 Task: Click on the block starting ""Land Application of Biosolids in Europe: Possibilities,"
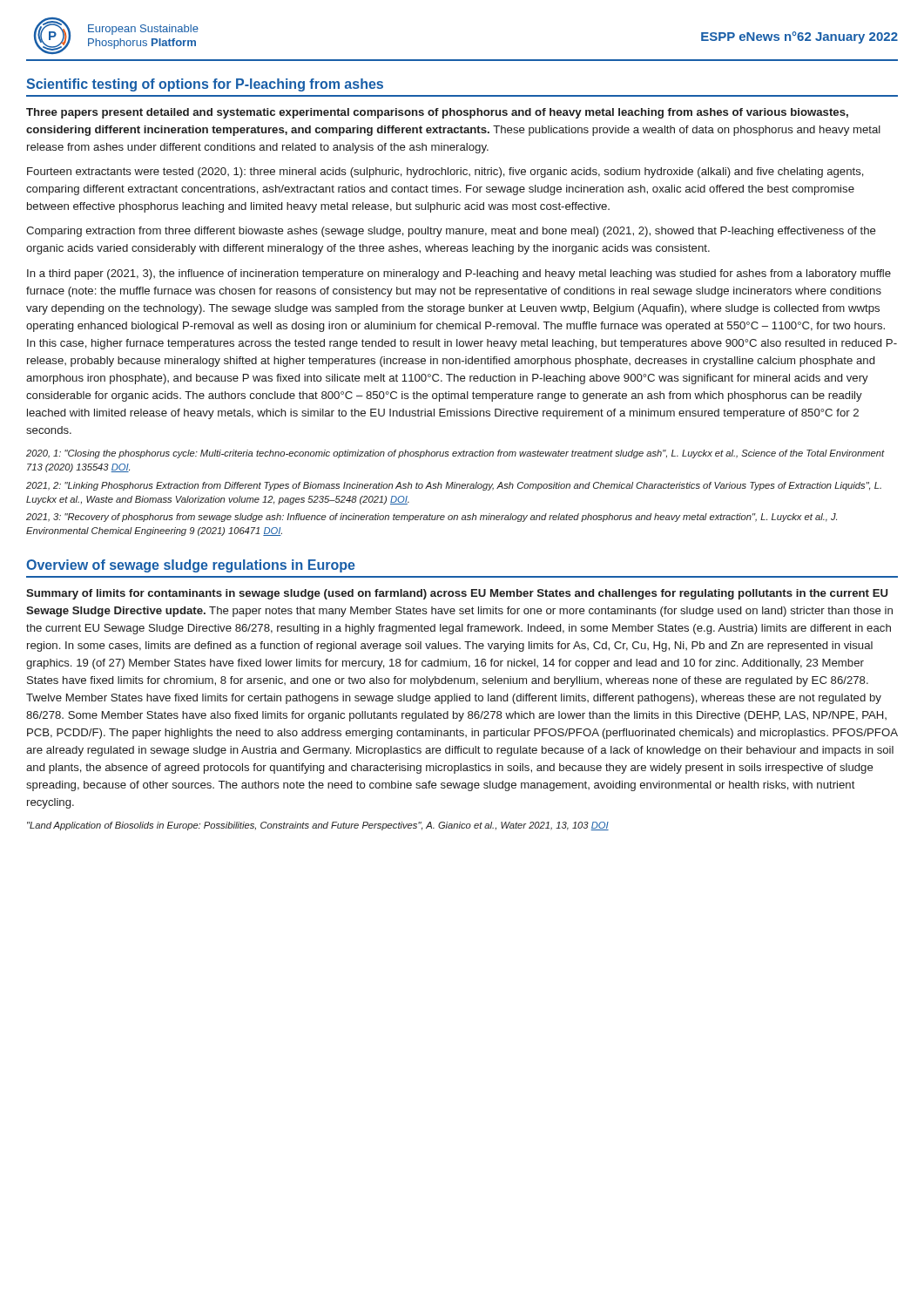coord(317,826)
